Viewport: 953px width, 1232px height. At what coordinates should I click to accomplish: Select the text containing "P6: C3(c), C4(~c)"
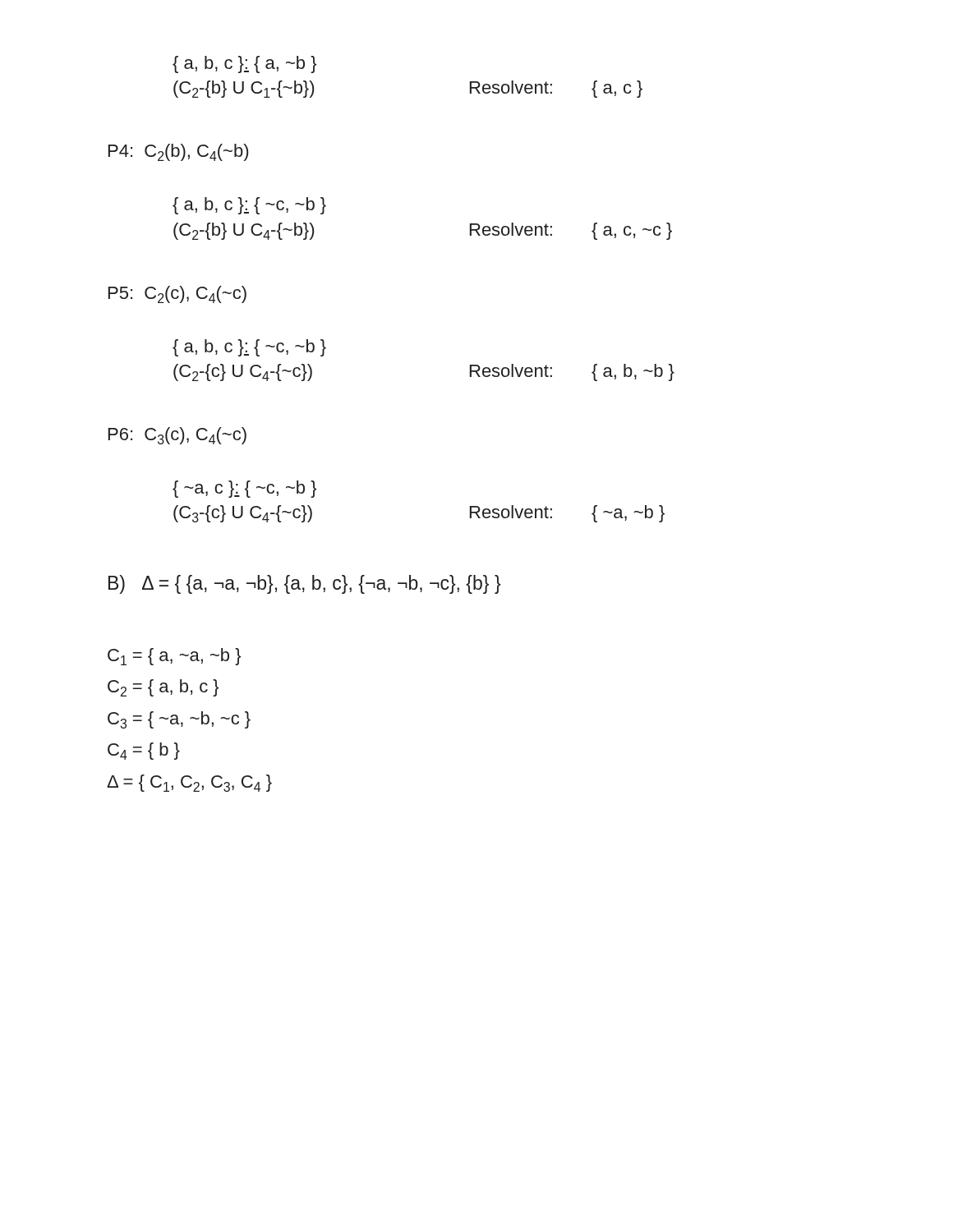coord(177,436)
